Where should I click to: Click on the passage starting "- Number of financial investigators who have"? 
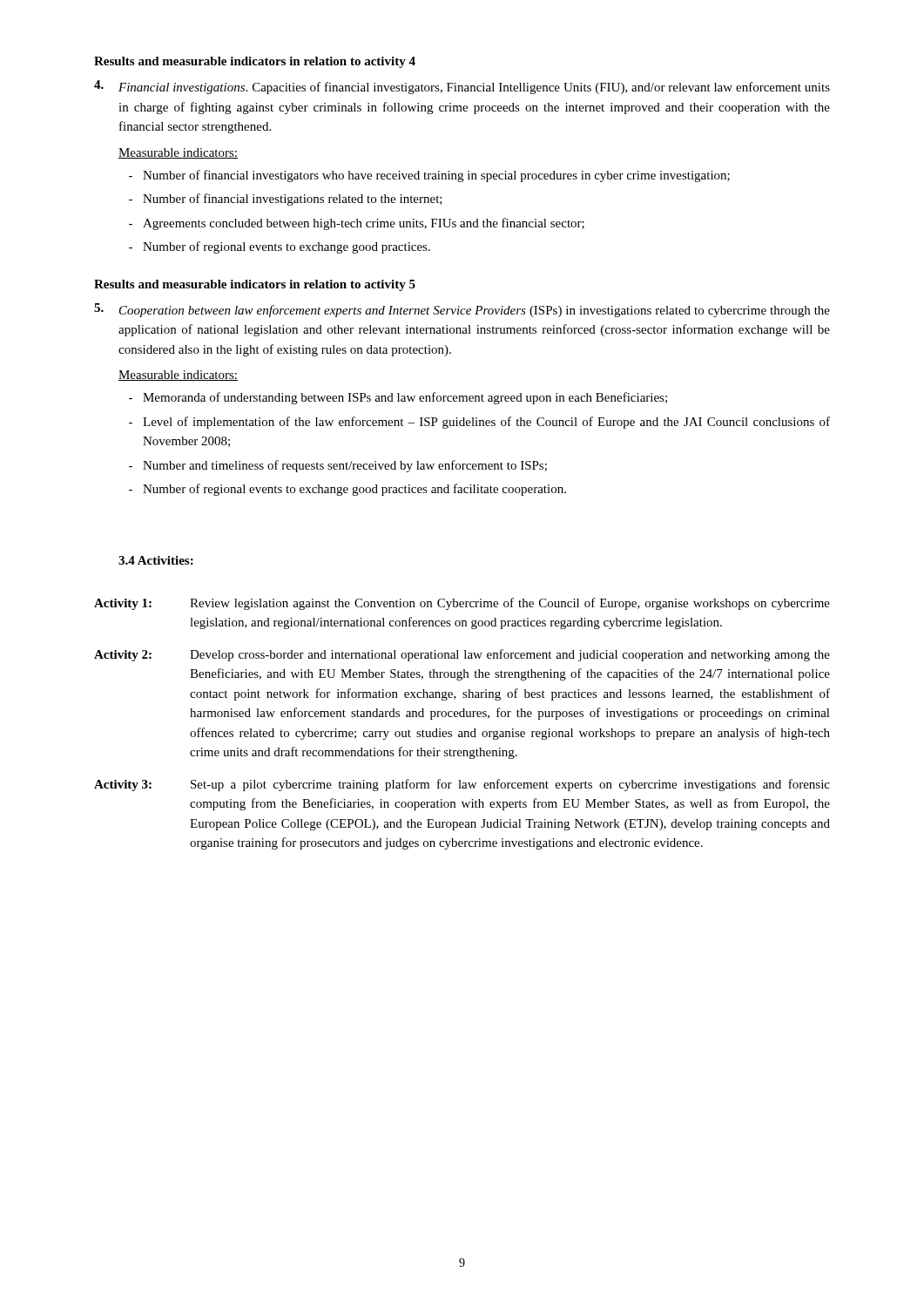[474, 175]
